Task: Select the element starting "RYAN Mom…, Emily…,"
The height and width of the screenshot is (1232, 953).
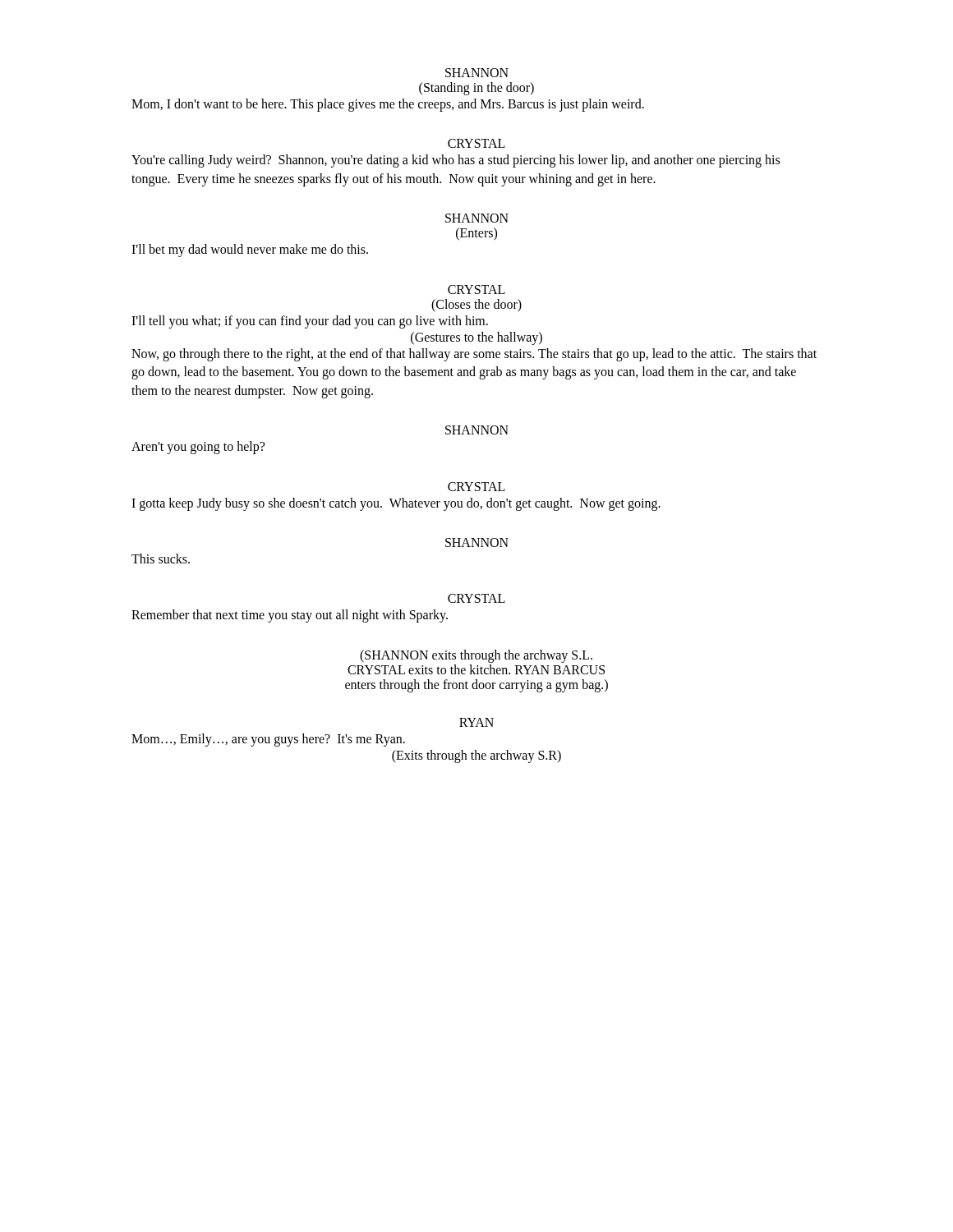Action: pos(476,739)
